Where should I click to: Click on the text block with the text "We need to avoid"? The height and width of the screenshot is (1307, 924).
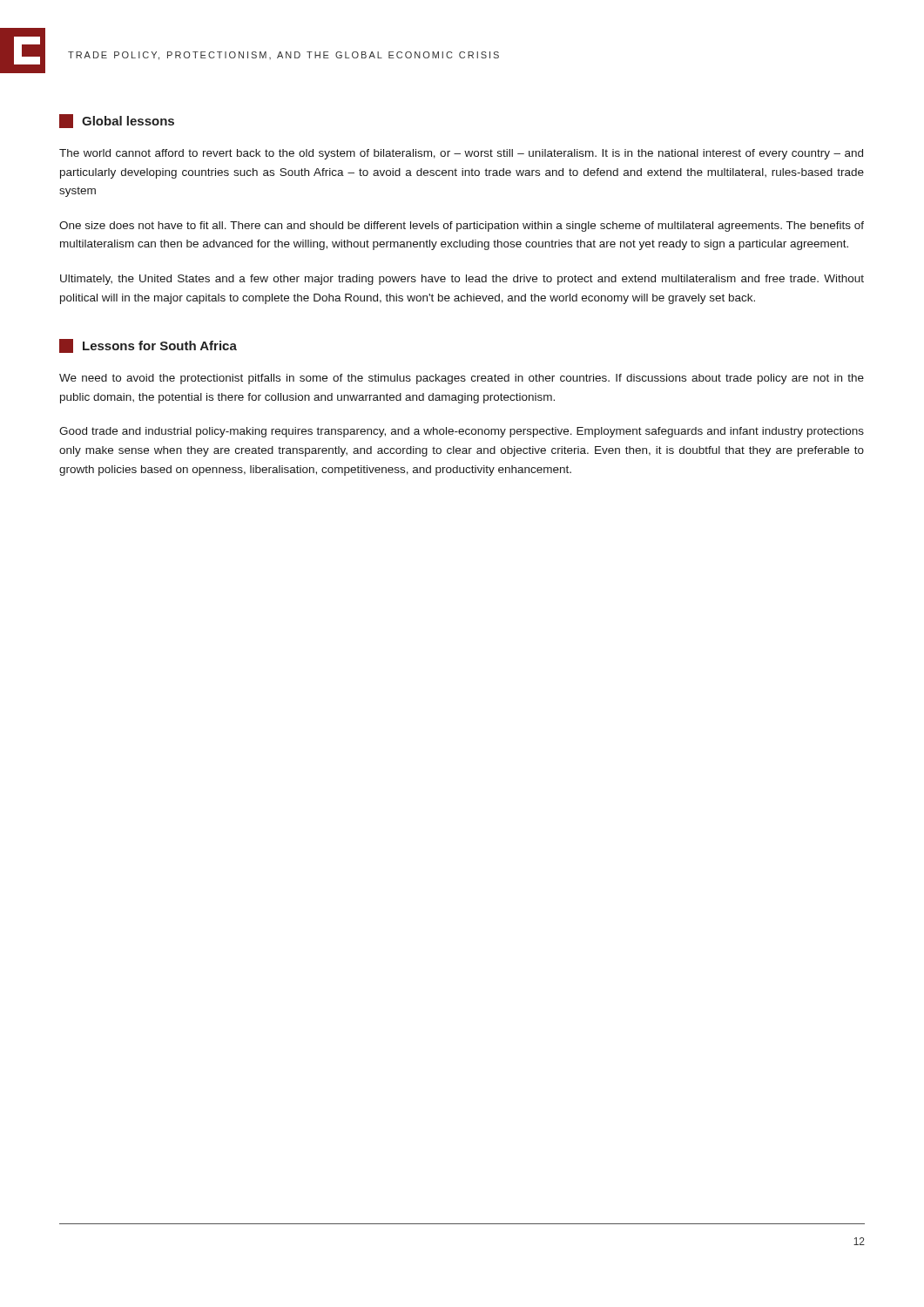tap(462, 387)
